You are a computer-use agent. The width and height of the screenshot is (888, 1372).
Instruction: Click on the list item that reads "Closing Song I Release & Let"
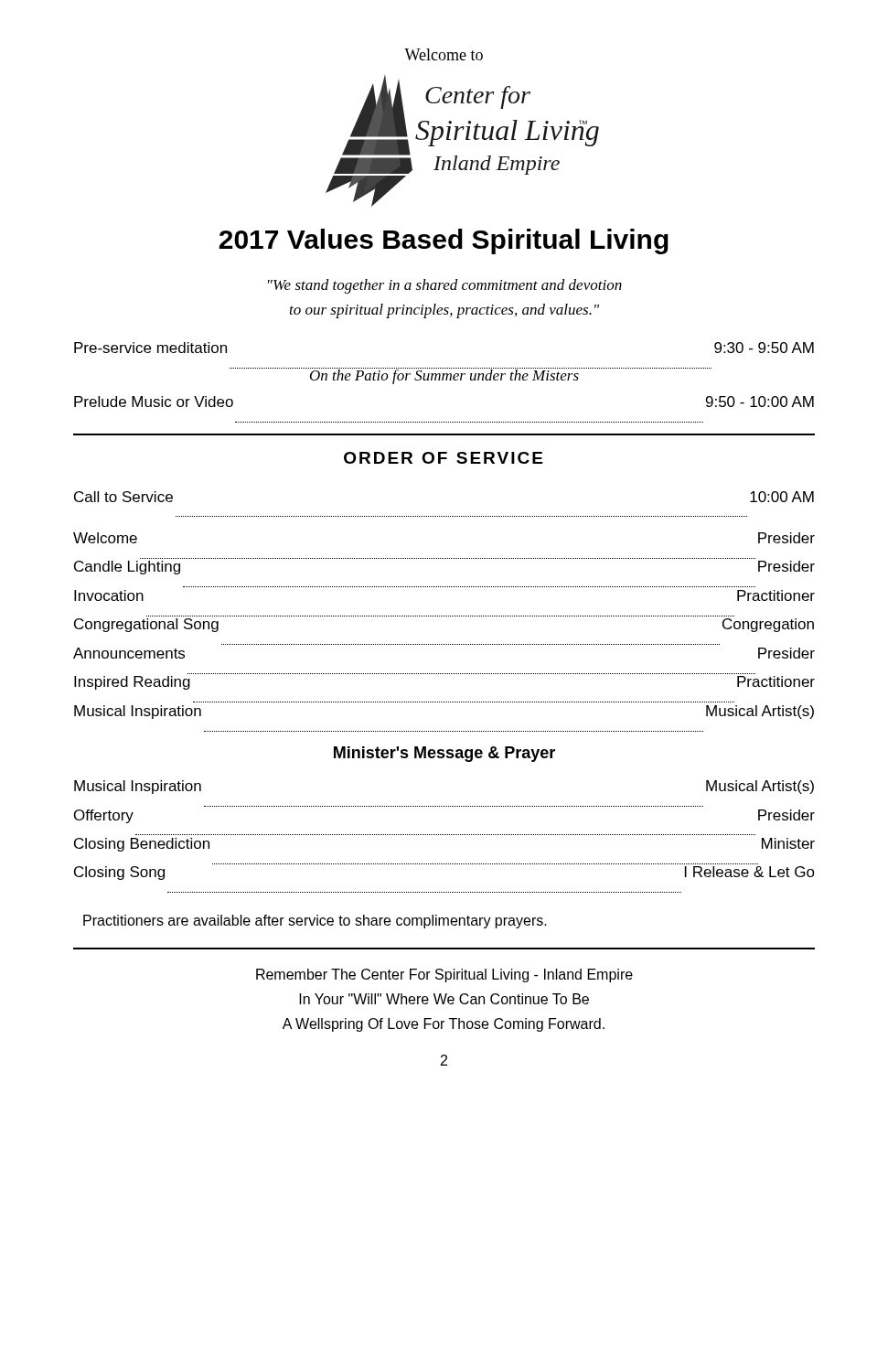tap(444, 873)
